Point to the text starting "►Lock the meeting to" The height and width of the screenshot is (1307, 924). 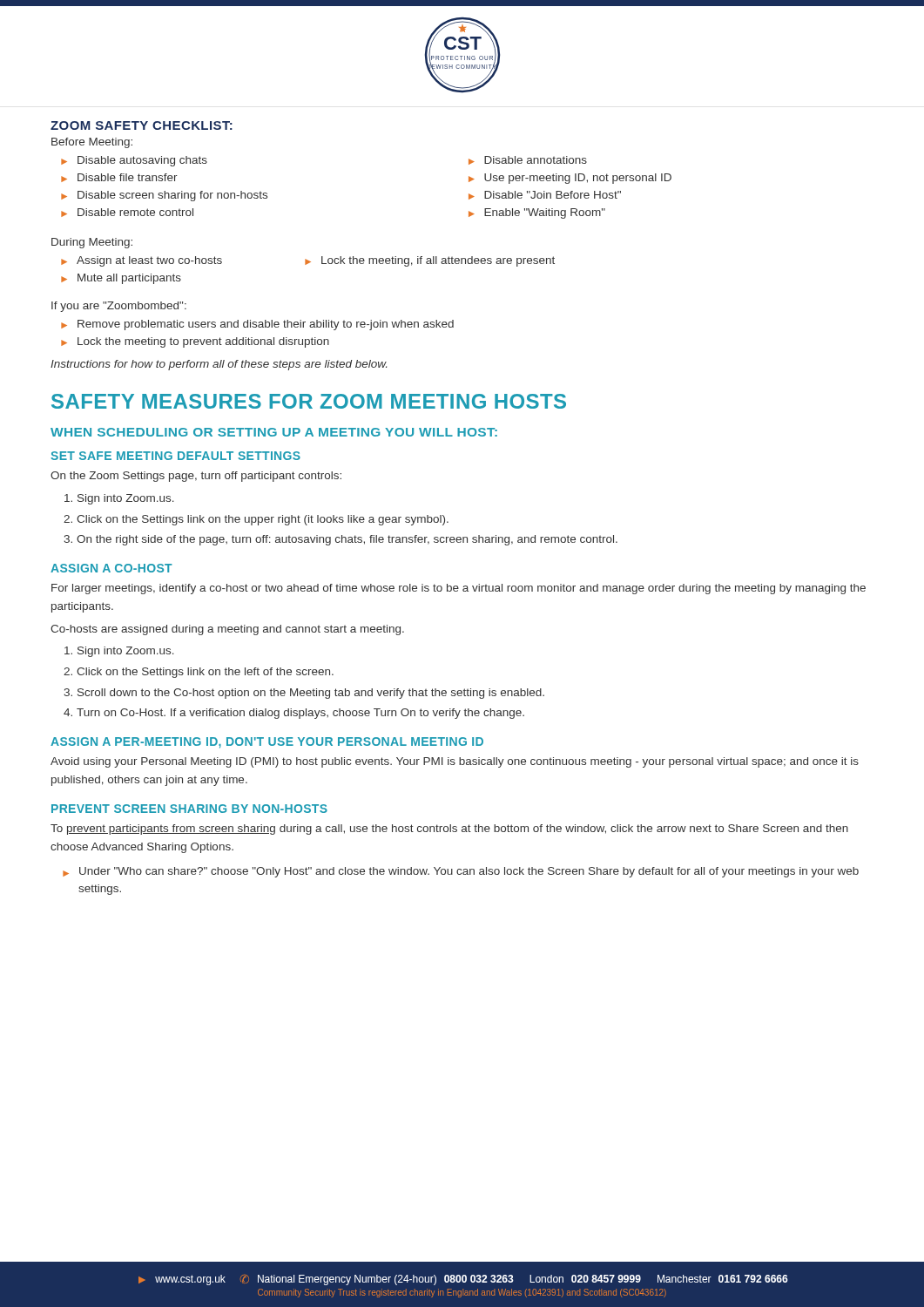194,342
